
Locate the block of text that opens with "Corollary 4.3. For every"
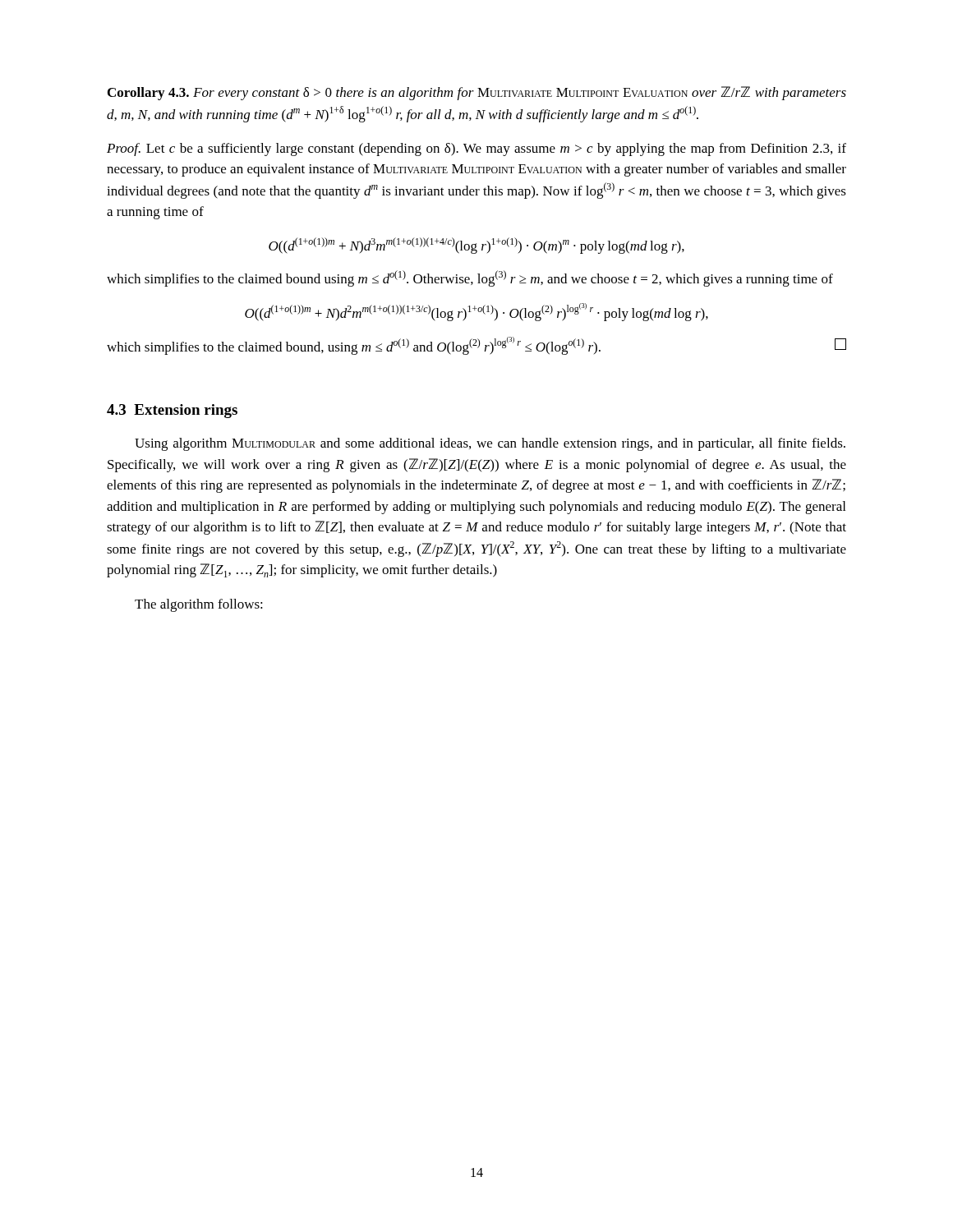click(x=476, y=103)
